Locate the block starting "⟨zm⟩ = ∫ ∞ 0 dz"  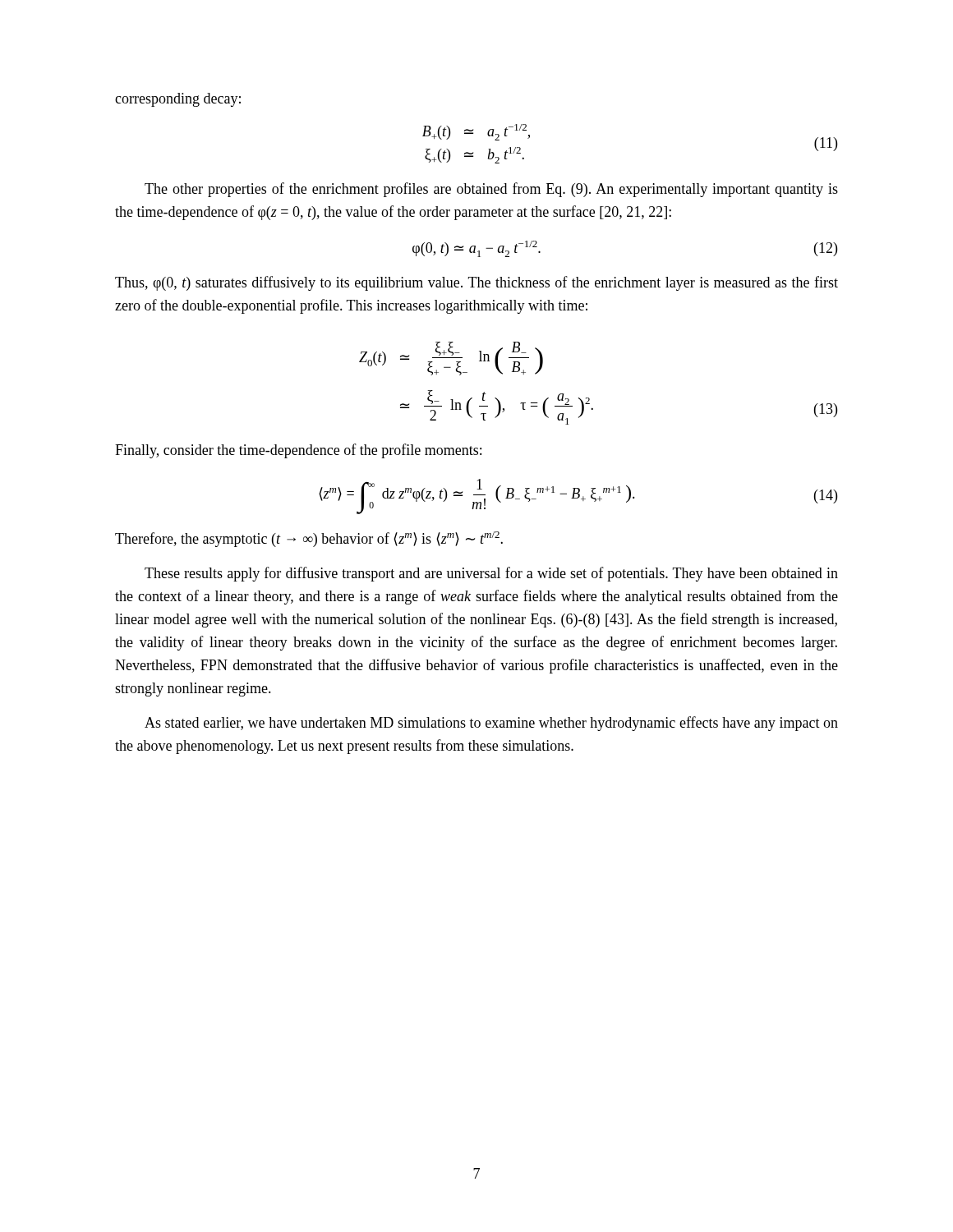476,495
